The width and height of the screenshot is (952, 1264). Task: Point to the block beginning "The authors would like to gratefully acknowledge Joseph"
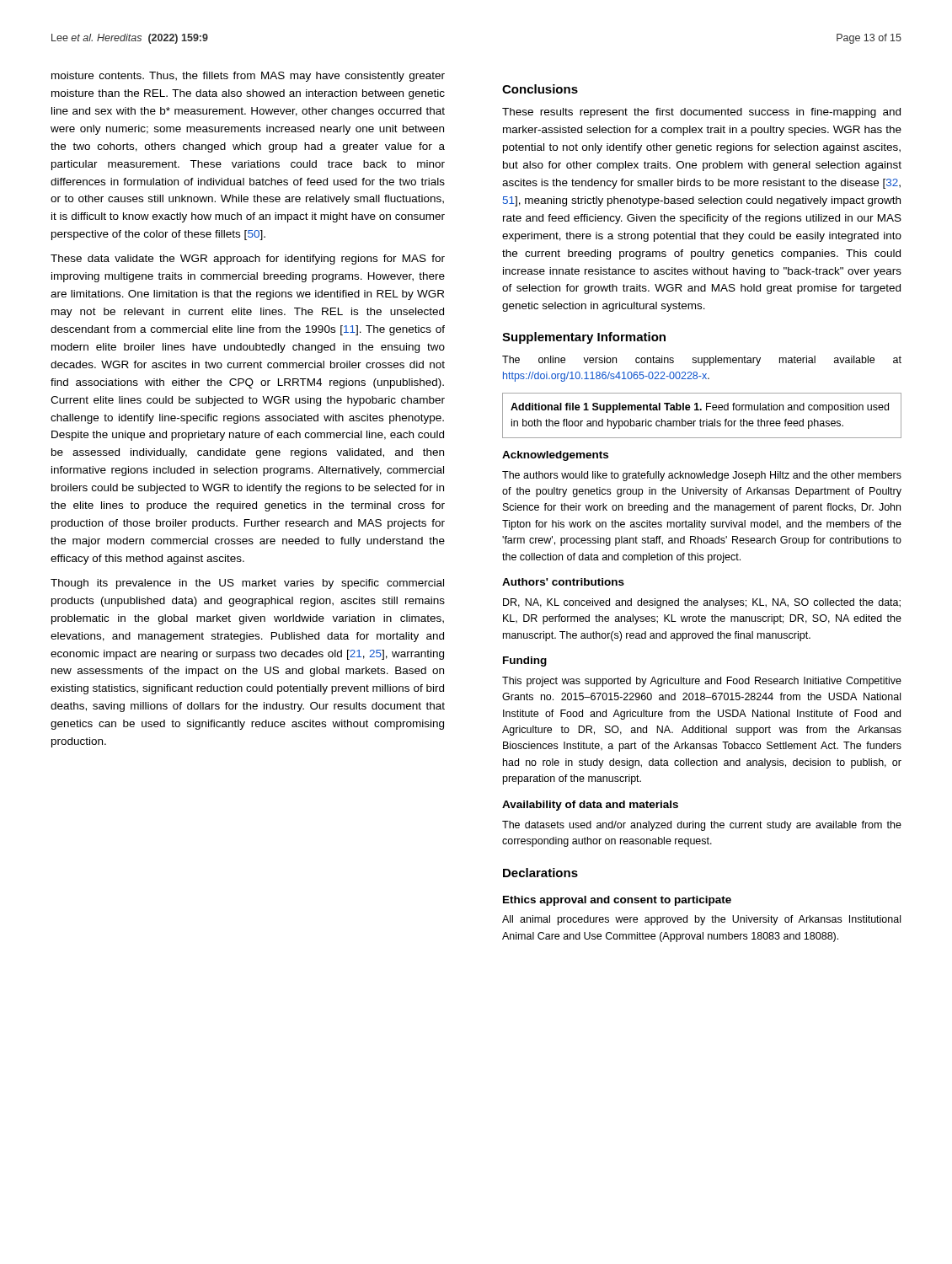click(702, 516)
